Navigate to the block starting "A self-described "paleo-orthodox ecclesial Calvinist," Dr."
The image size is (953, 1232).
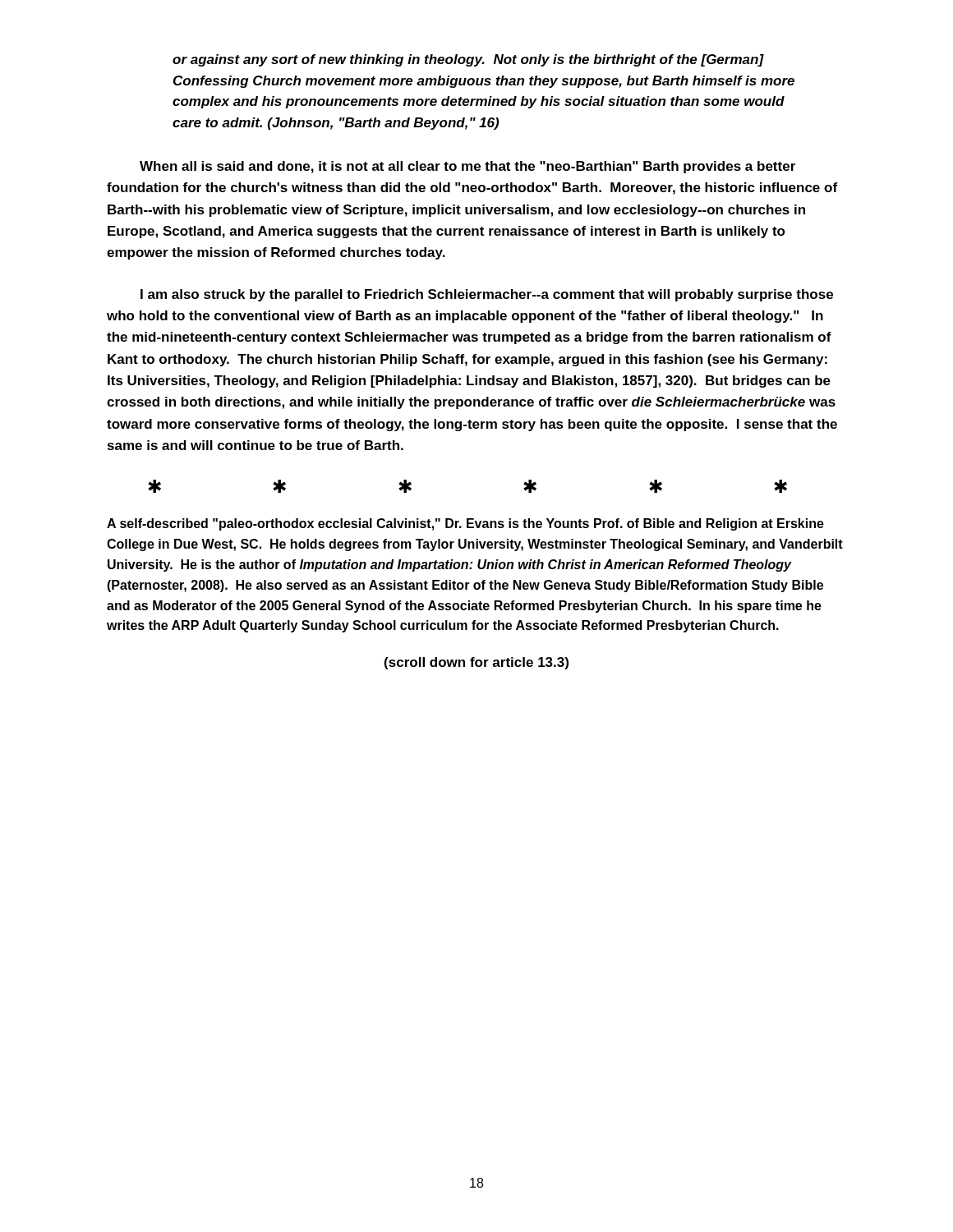[x=475, y=575]
